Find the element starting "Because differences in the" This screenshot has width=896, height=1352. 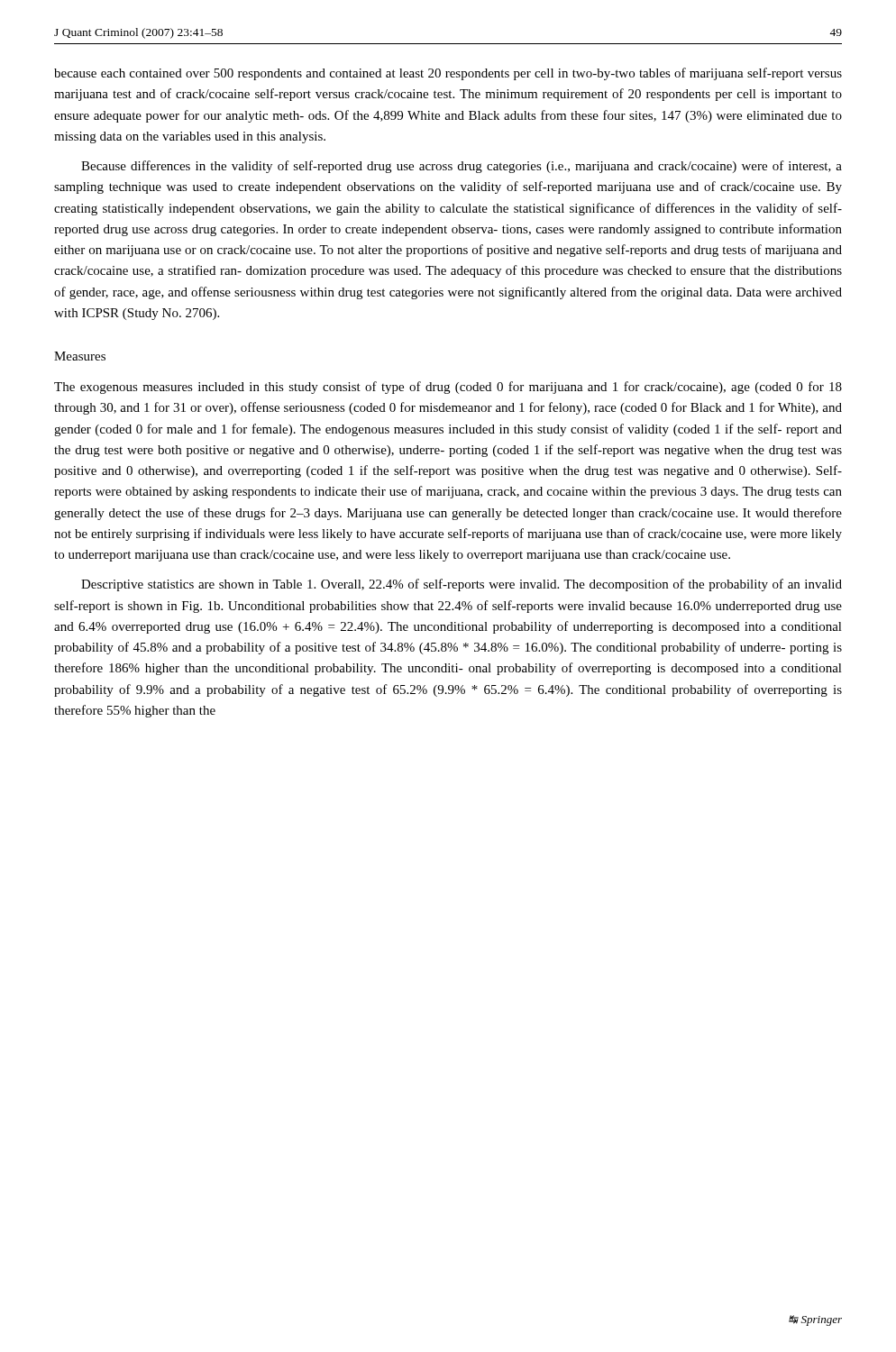448,240
